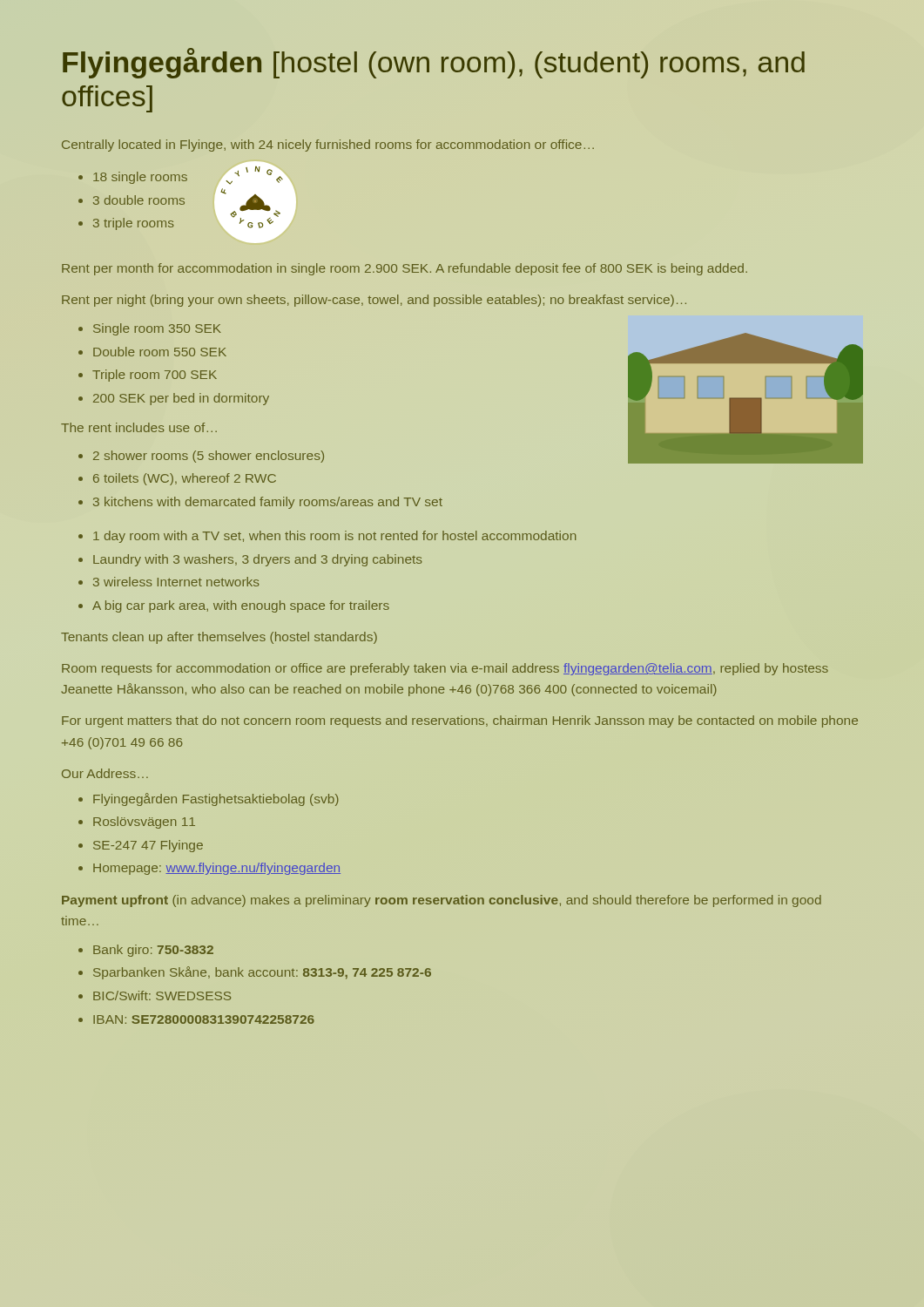
Task: Where is the passage that starts "Sparbanken Skåne, bank account: 8313-9,"?
Action: [x=262, y=972]
